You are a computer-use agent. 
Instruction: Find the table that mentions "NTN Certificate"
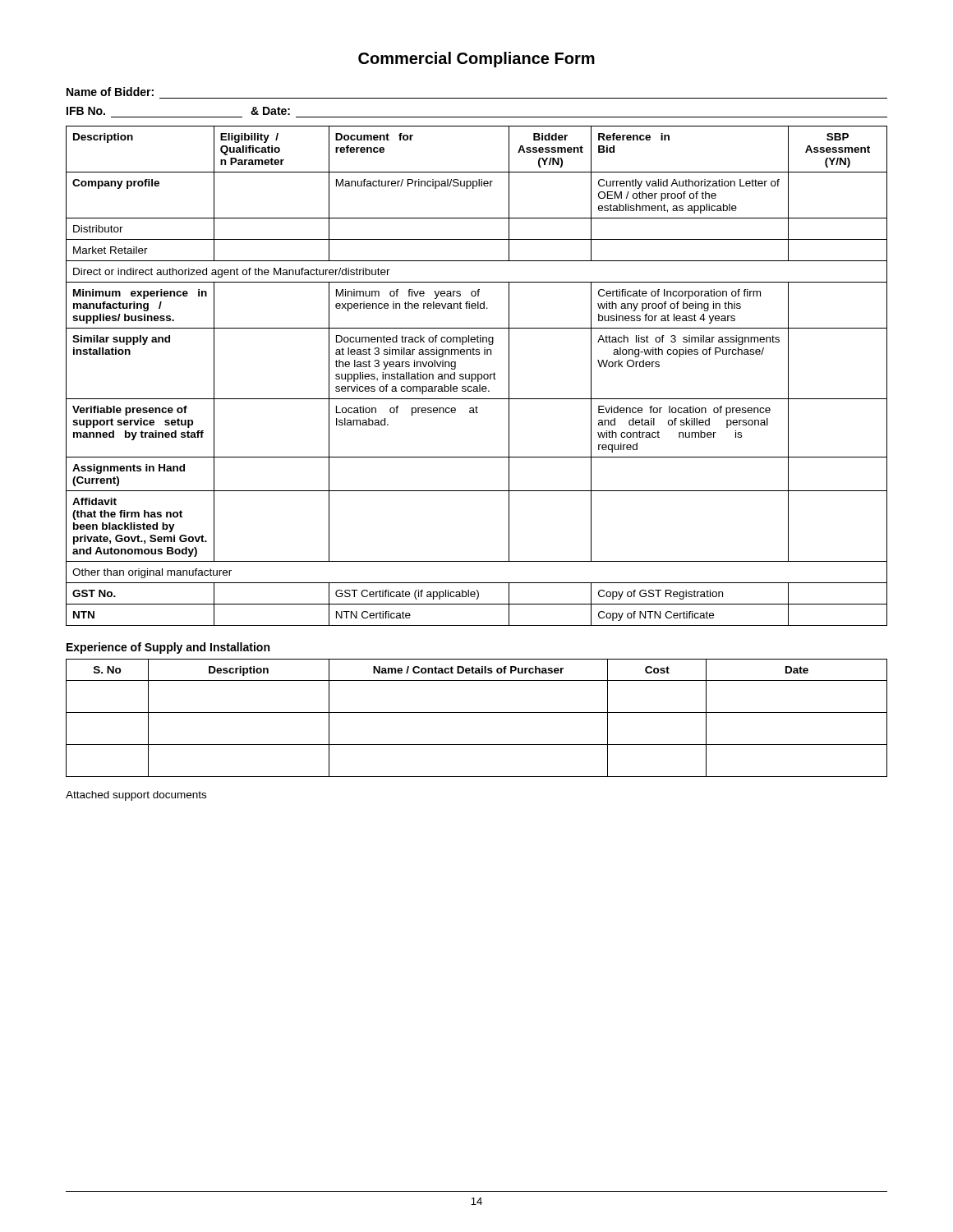click(x=476, y=376)
